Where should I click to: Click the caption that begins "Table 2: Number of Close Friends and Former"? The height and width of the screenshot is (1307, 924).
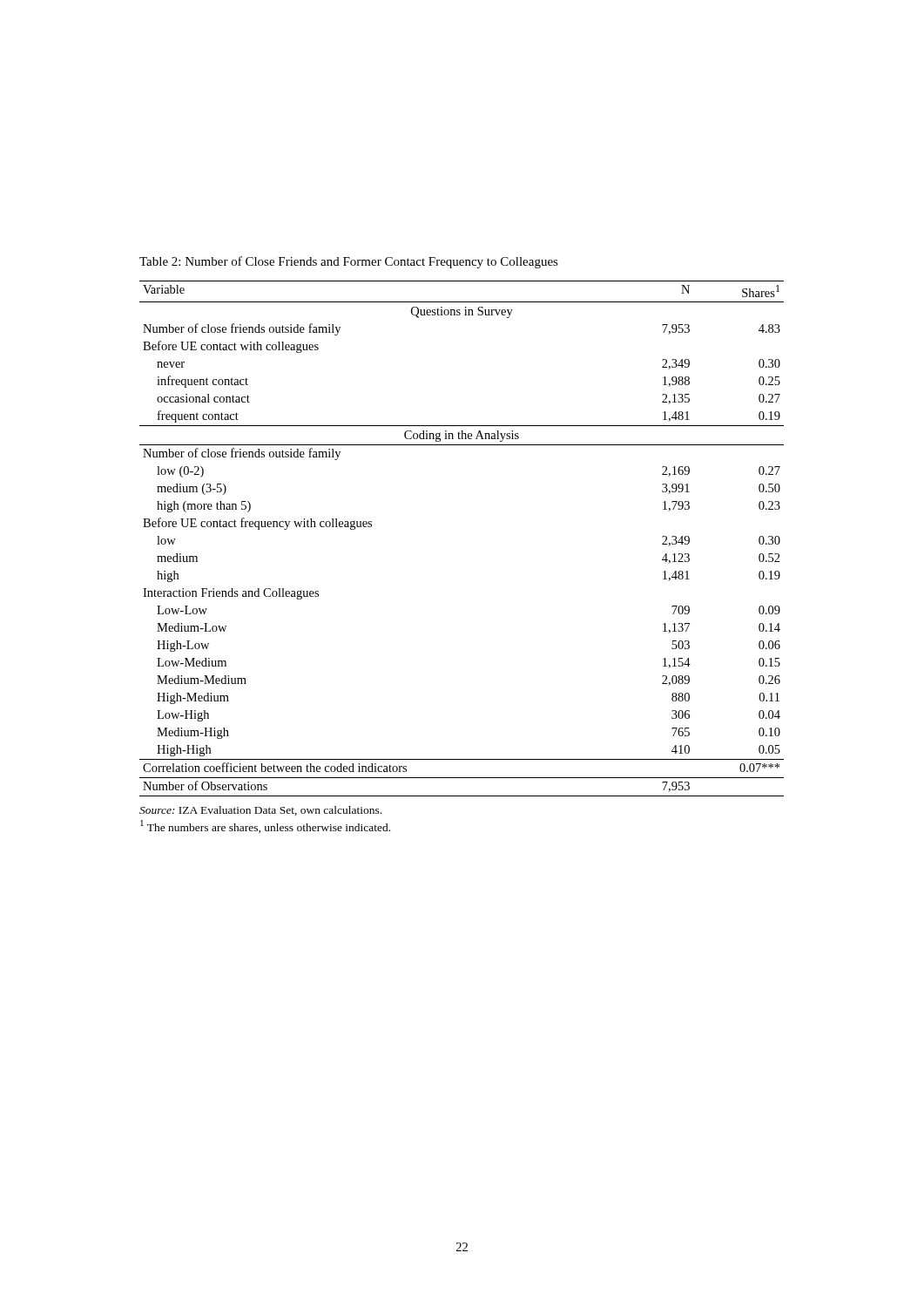click(349, 261)
